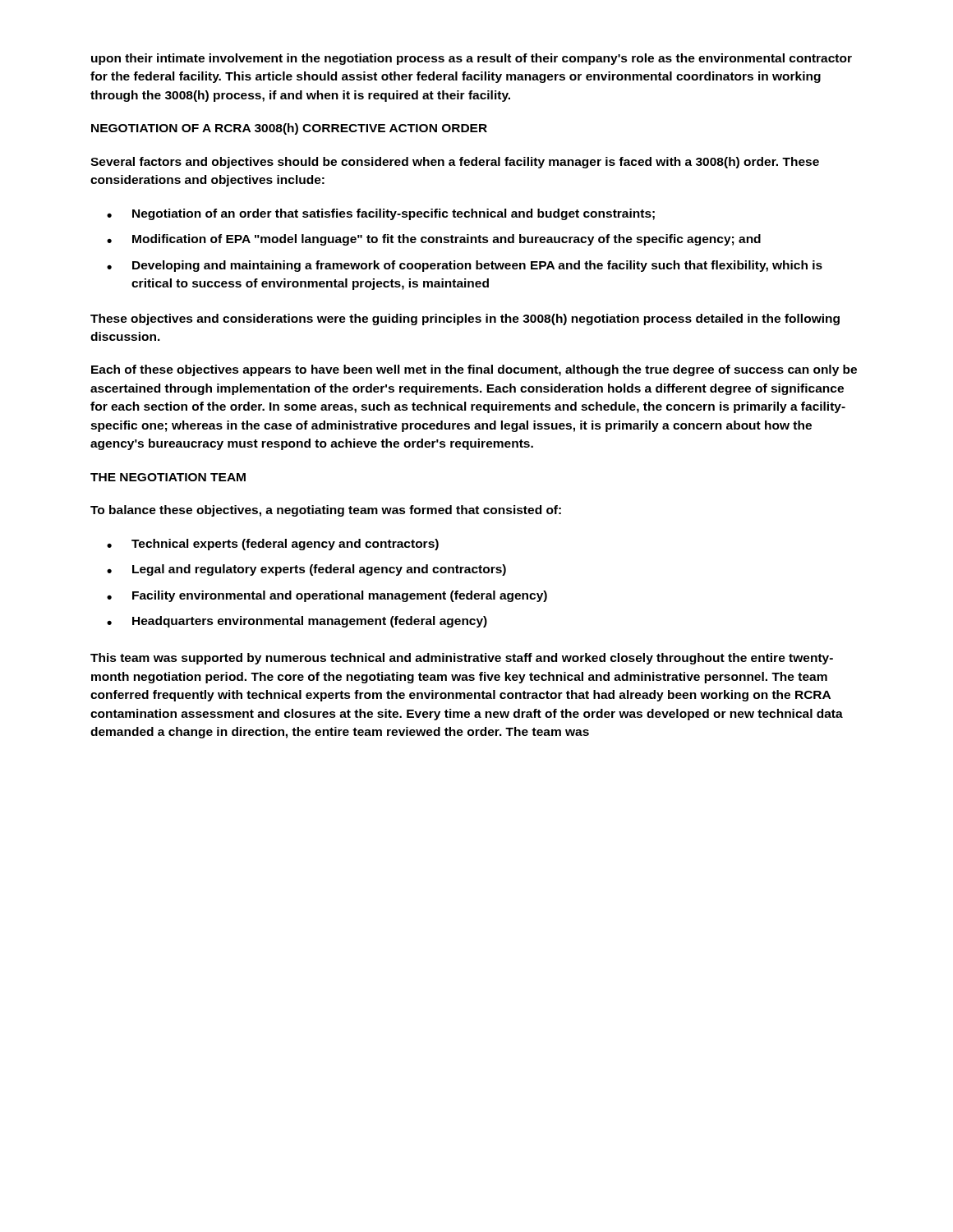
Task: Locate the block of text that opens with "upon their intimate involvement in the negotiation"
Action: pos(471,76)
